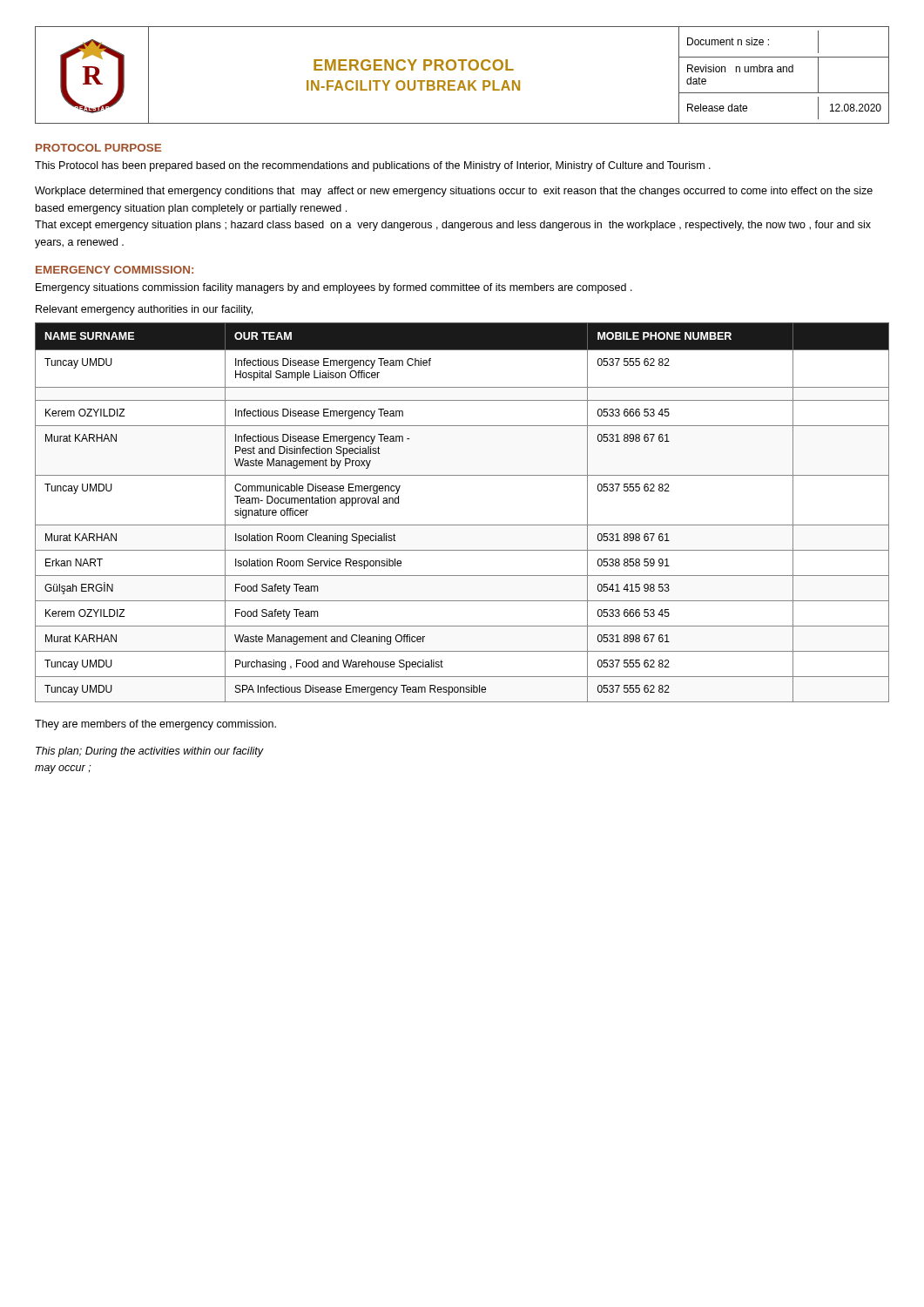Where is the passage that starts "Emergency situations commission facility"?
This screenshot has height=1307, width=924.
point(334,287)
